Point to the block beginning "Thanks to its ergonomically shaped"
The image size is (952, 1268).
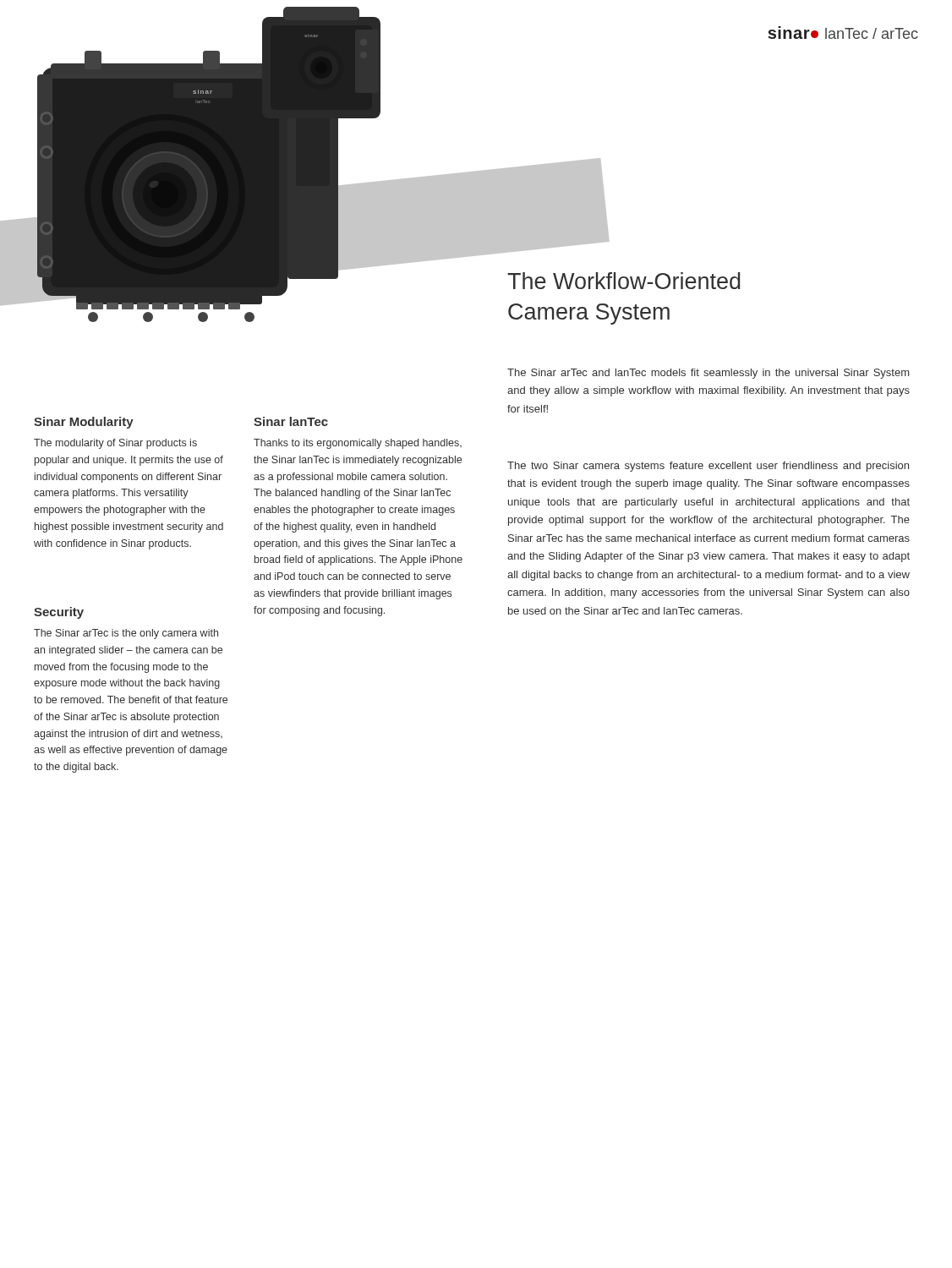click(359, 527)
